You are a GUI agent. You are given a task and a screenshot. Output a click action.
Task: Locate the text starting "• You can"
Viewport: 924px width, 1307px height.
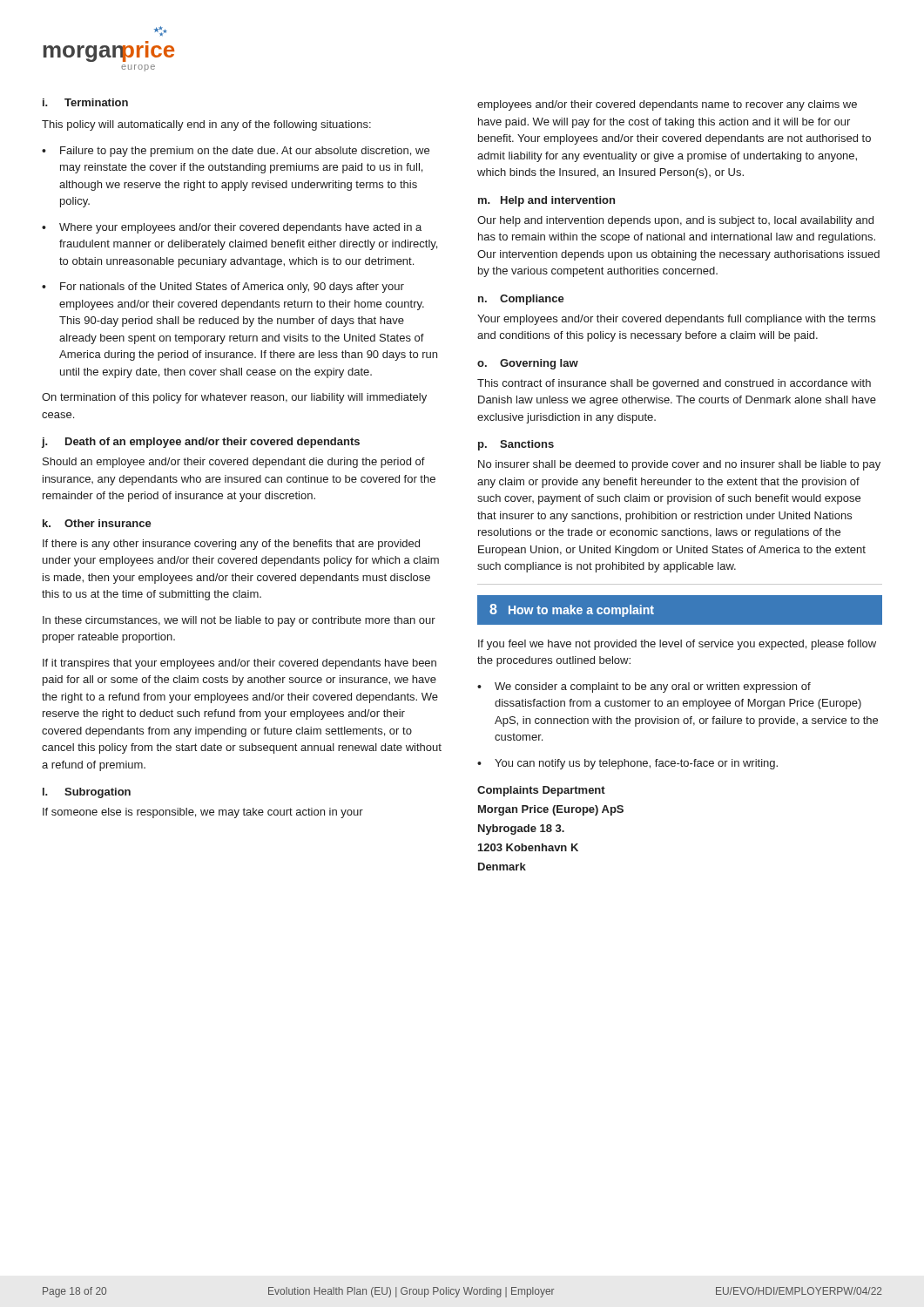(x=628, y=763)
